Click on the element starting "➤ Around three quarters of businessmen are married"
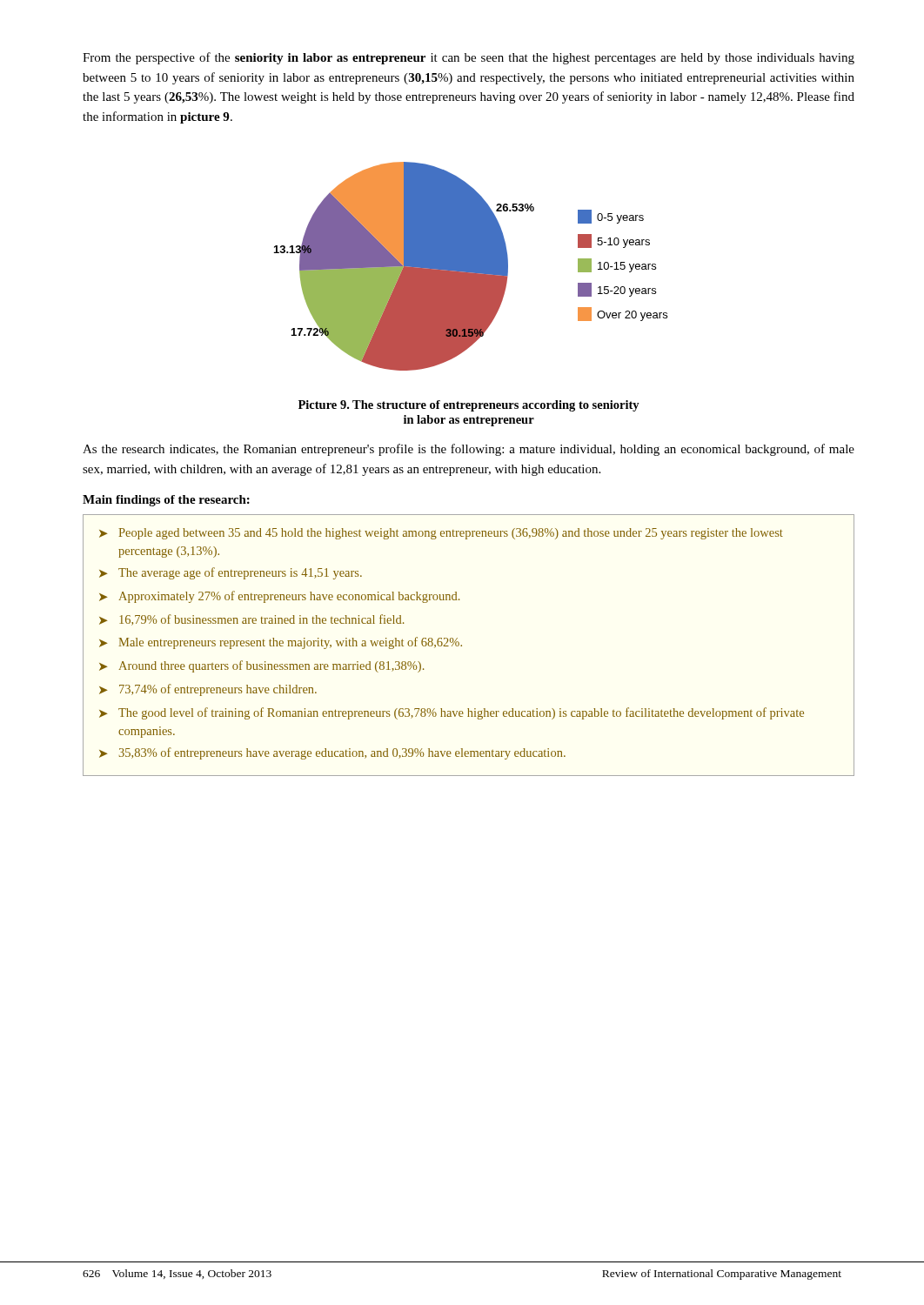Screen dimensions: 1305x924 coord(261,666)
